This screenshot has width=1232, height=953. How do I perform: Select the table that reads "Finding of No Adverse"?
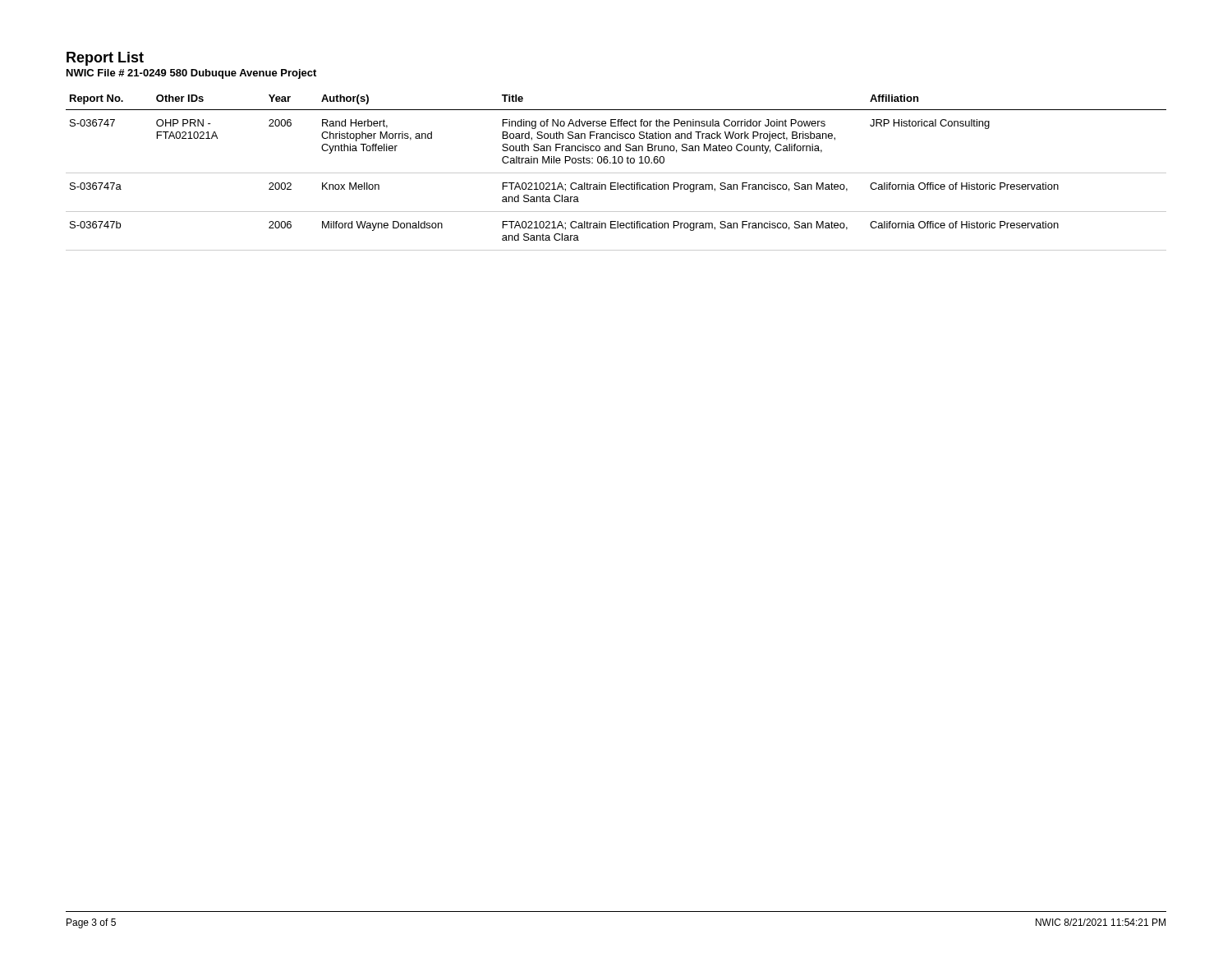[616, 170]
